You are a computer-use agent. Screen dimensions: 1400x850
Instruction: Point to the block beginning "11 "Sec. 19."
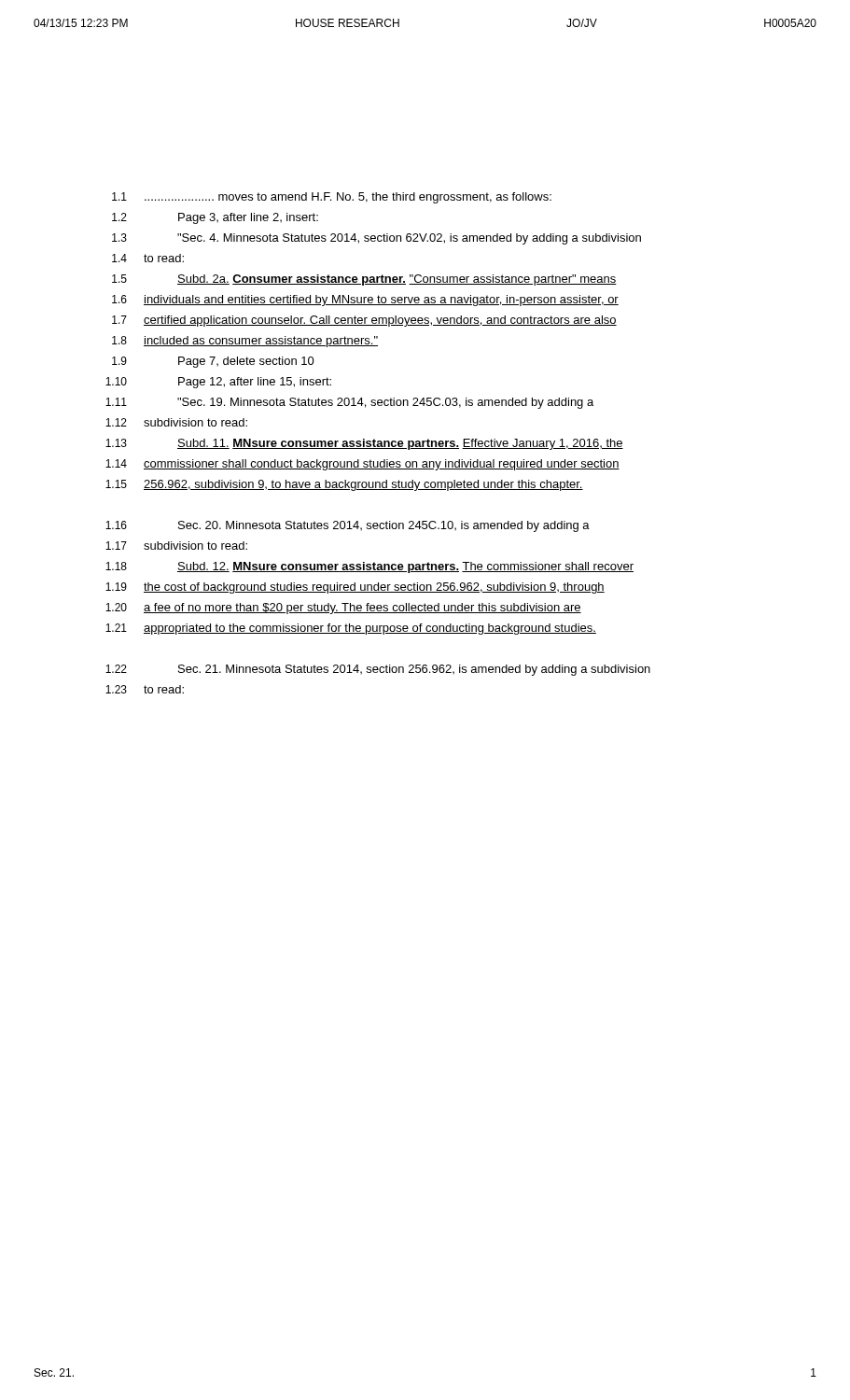point(439,402)
